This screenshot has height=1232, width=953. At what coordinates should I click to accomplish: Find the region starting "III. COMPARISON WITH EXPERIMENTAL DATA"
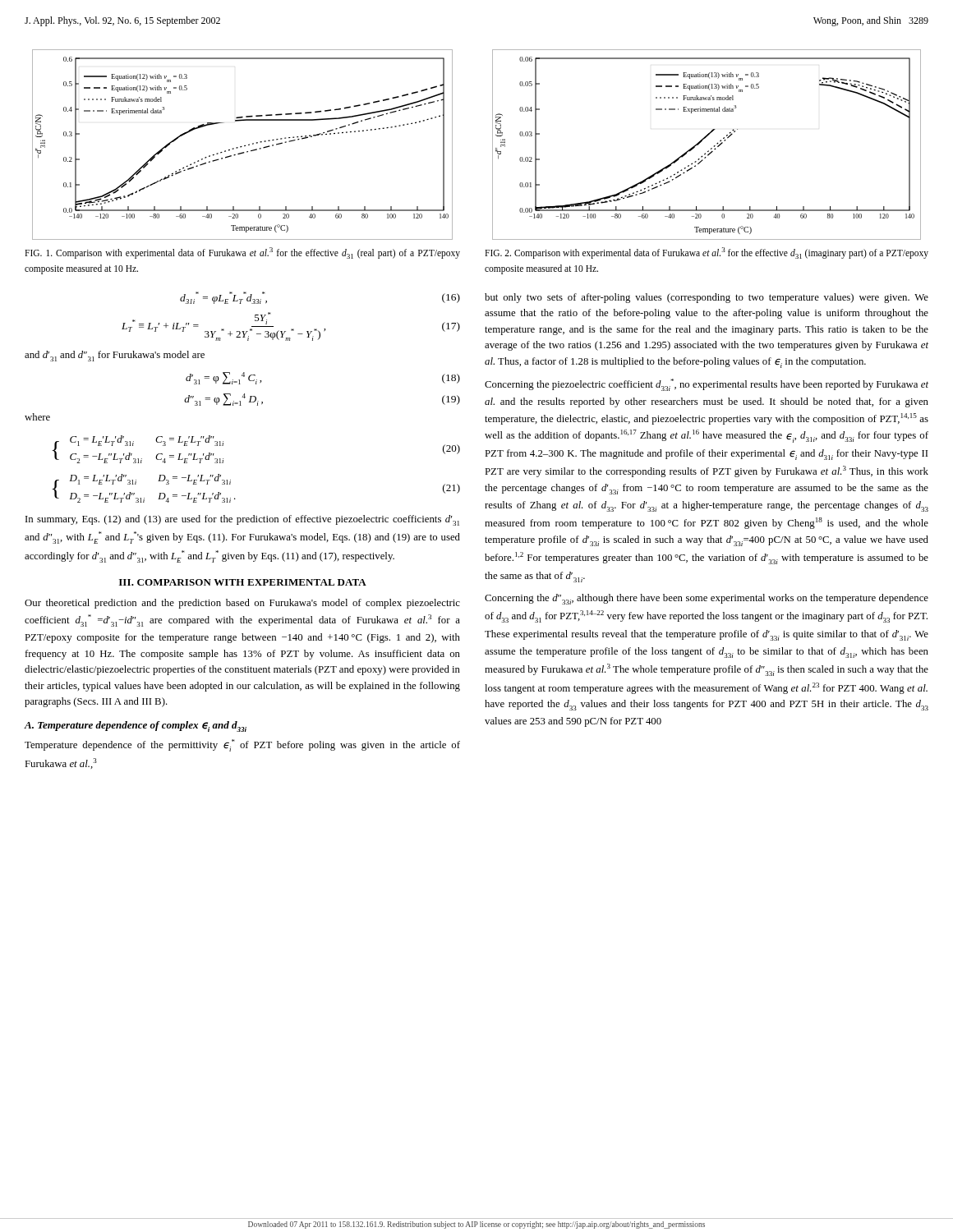coord(242,582)
